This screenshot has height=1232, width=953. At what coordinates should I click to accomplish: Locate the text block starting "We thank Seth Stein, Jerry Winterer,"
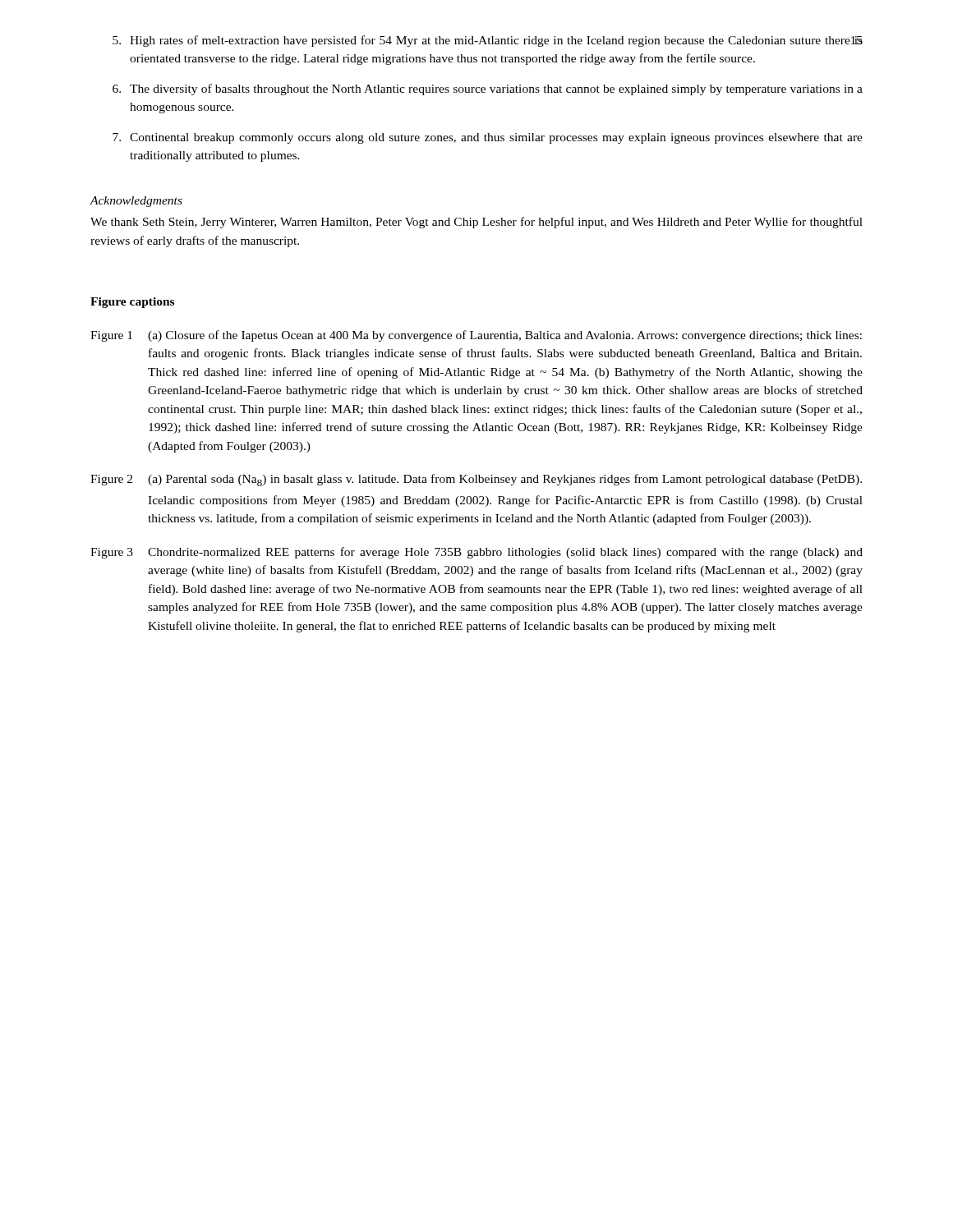coord(476,231)
